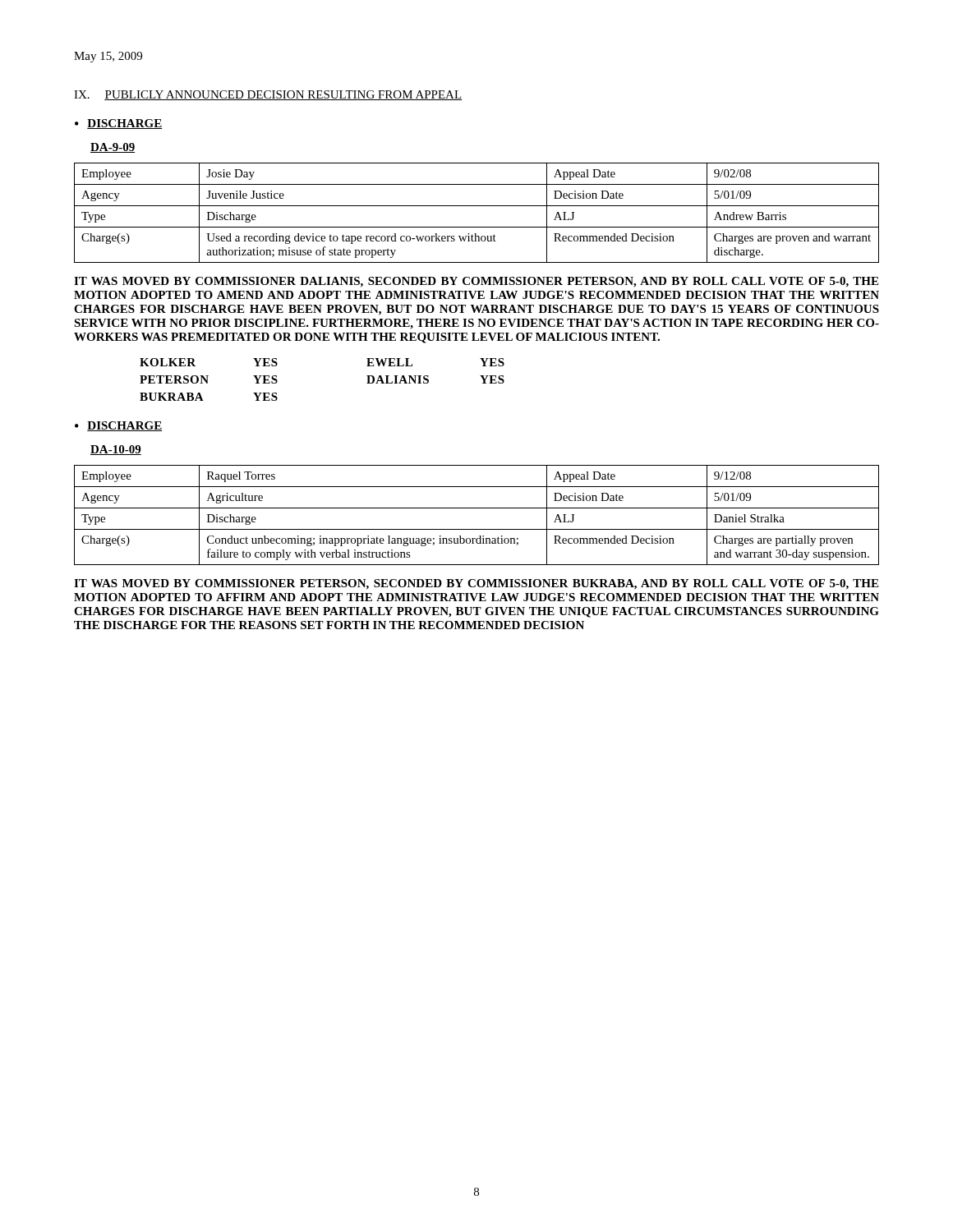This screenshot has width=953, height=1232.
Task: Find the section header on this page that starts "IX. PUBLICLY ANNOUNCED DECISION"
Action: click(268, 95)
